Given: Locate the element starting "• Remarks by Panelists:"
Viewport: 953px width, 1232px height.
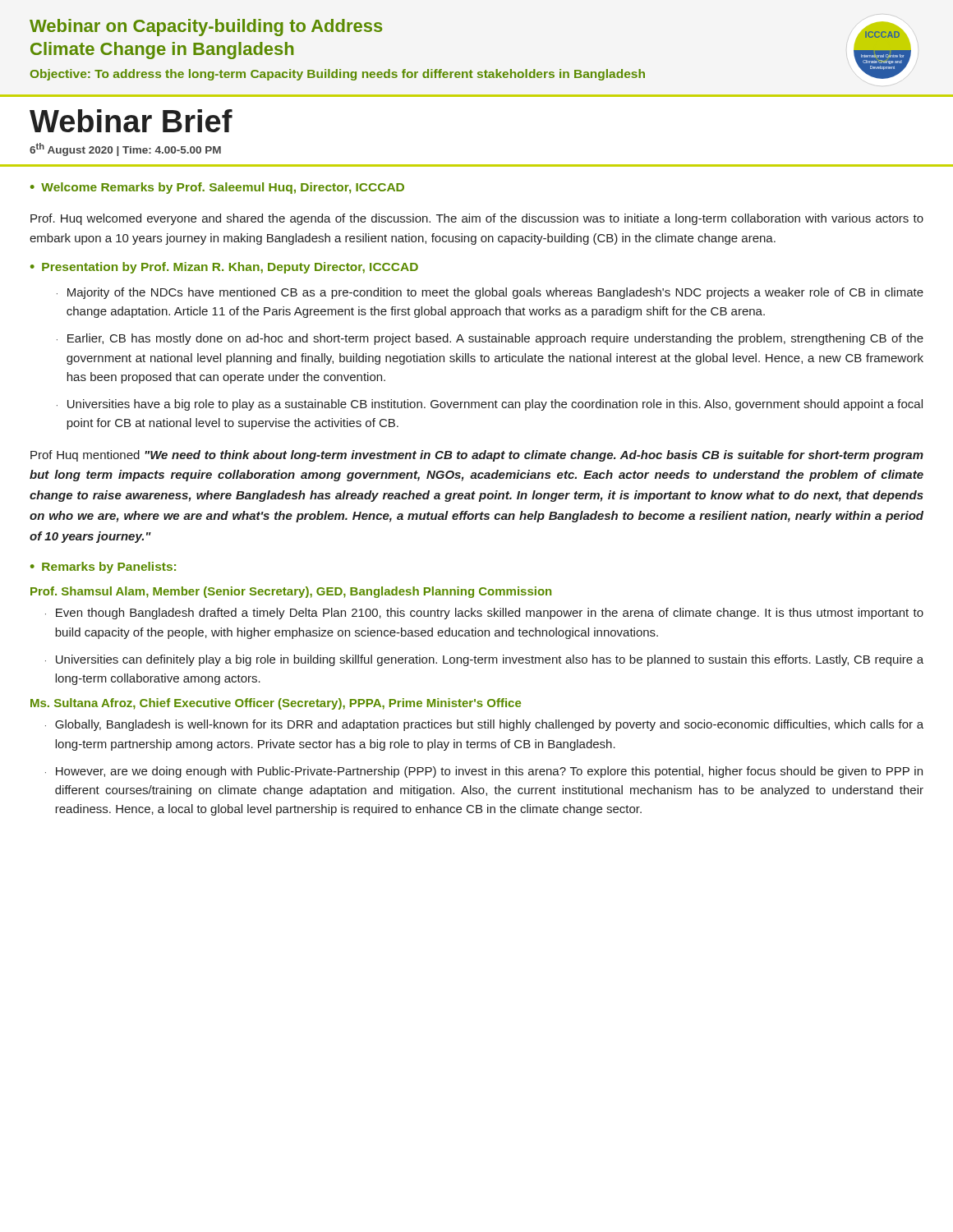Looking at the screenshot, I should pyautogui.click(x=103, y=568).
